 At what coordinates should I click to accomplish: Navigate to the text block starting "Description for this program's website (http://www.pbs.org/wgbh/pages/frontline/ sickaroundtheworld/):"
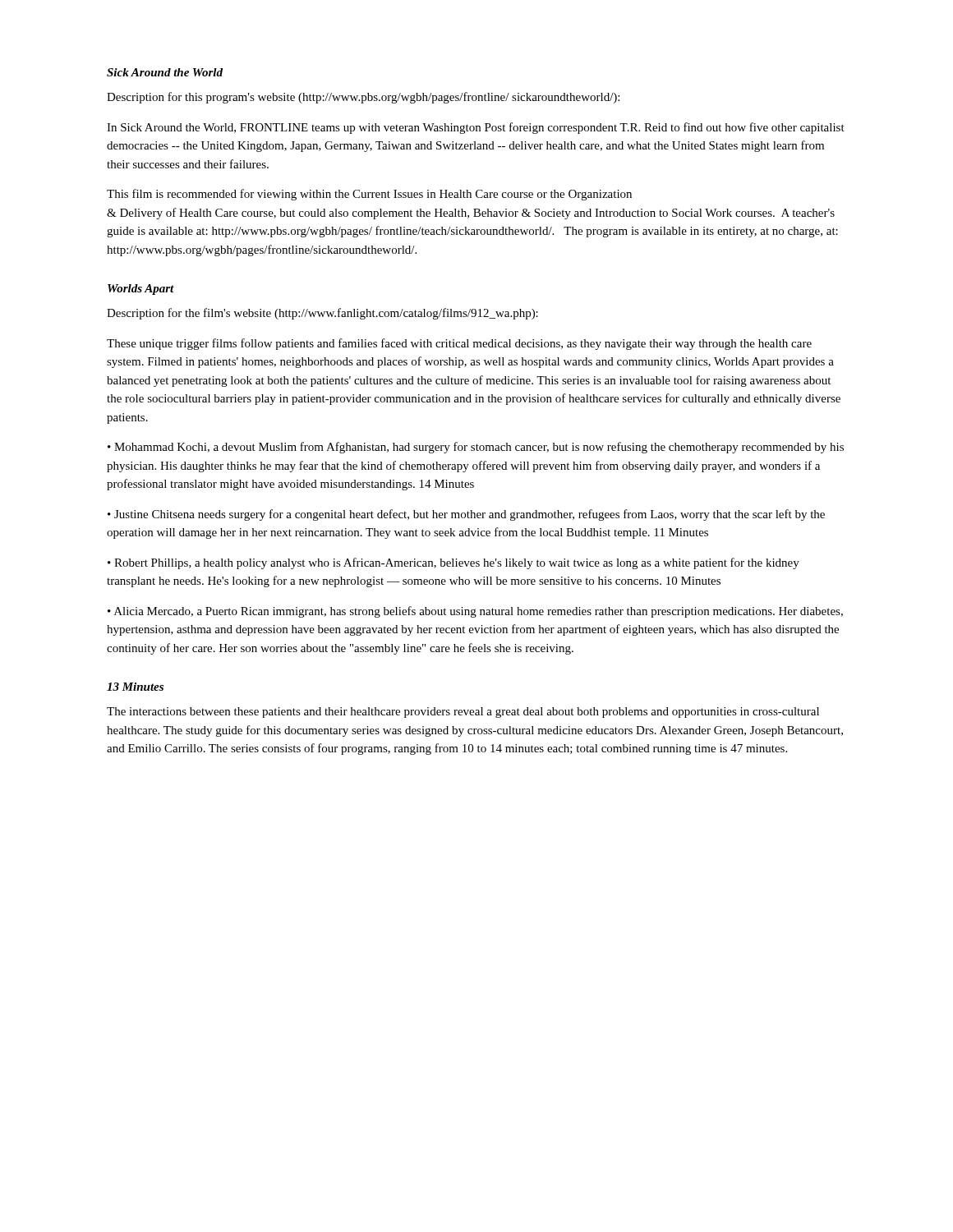[x=364, y=97]
